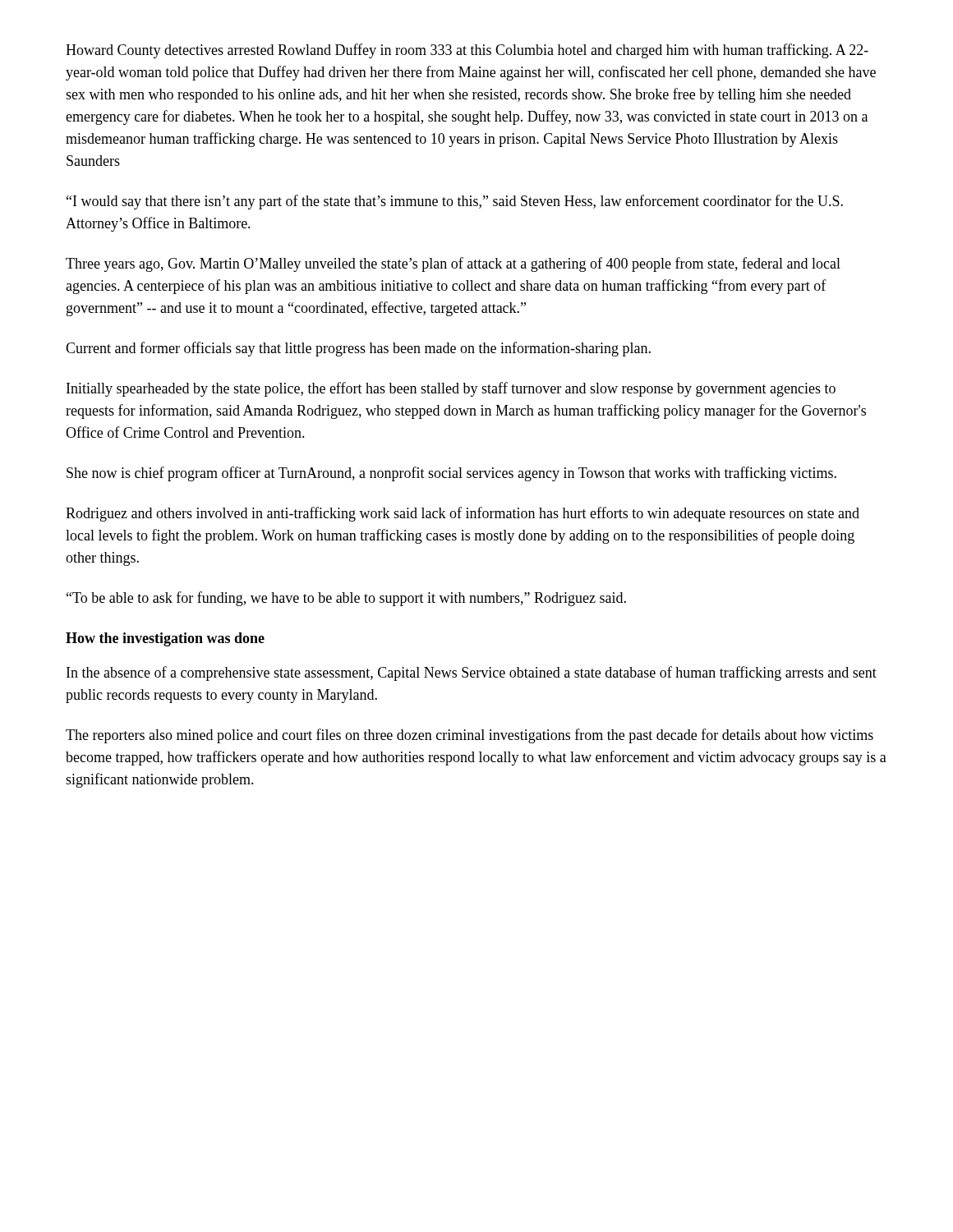Select the text block starting "In the absence of a comprehensive"
Image resolution: width=953 pixels, height=1232 pixels.
point(471,684)
